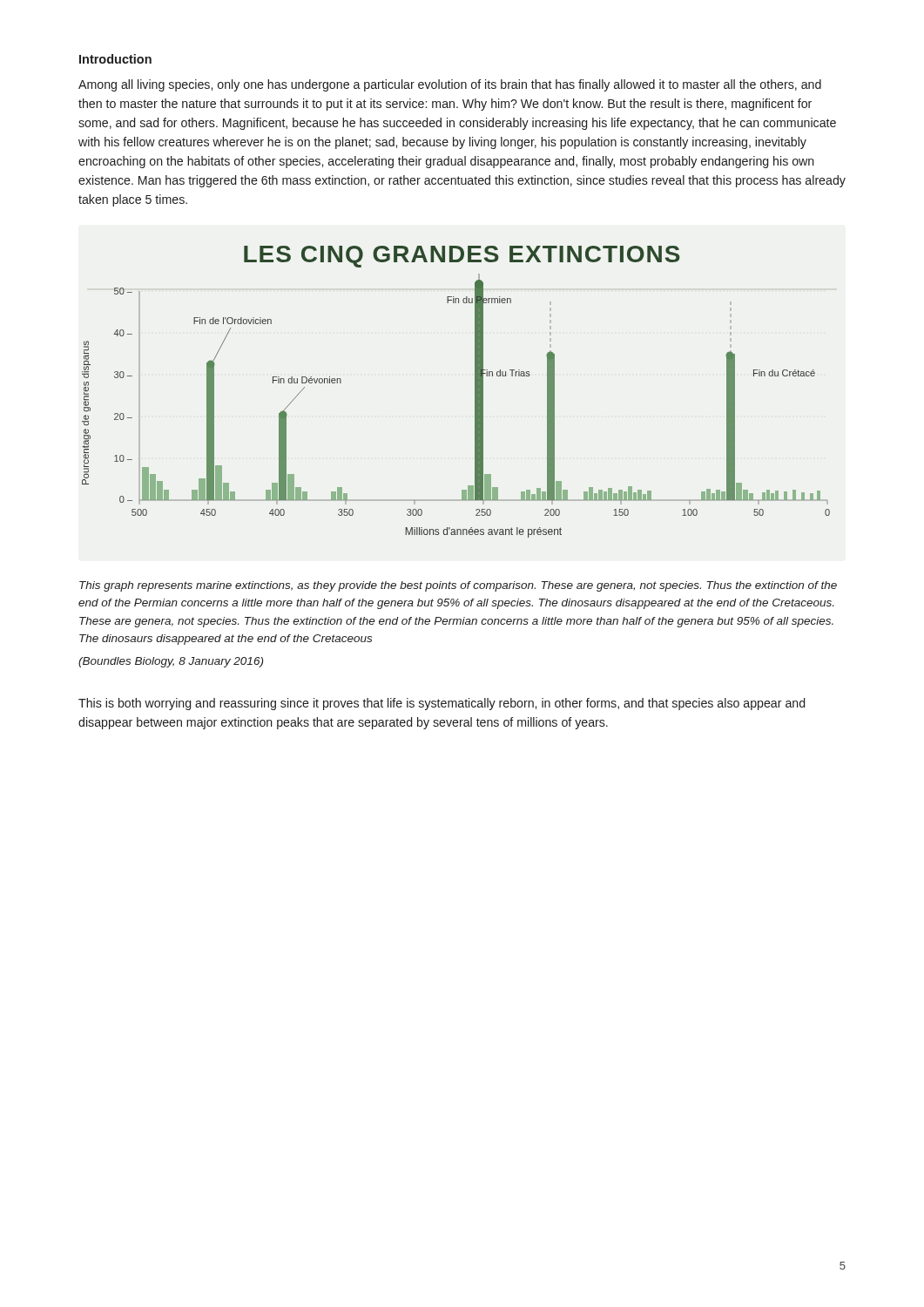Point to the text block starting "This is both"
The height and width of the screenshot is (1307, 924).
click(x=442, y=713)
